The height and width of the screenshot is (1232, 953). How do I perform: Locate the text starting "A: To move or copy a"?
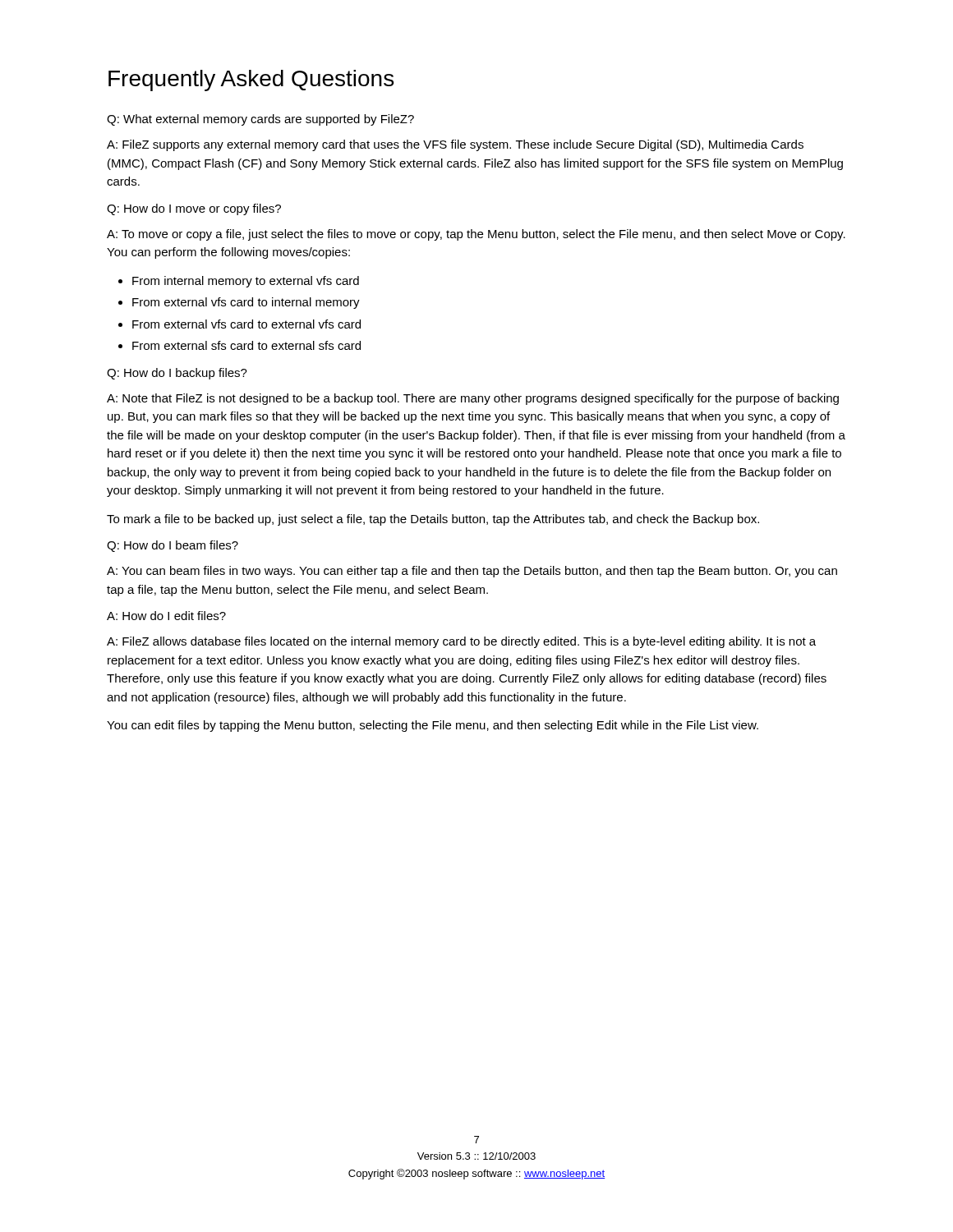[x=476, y=243]
